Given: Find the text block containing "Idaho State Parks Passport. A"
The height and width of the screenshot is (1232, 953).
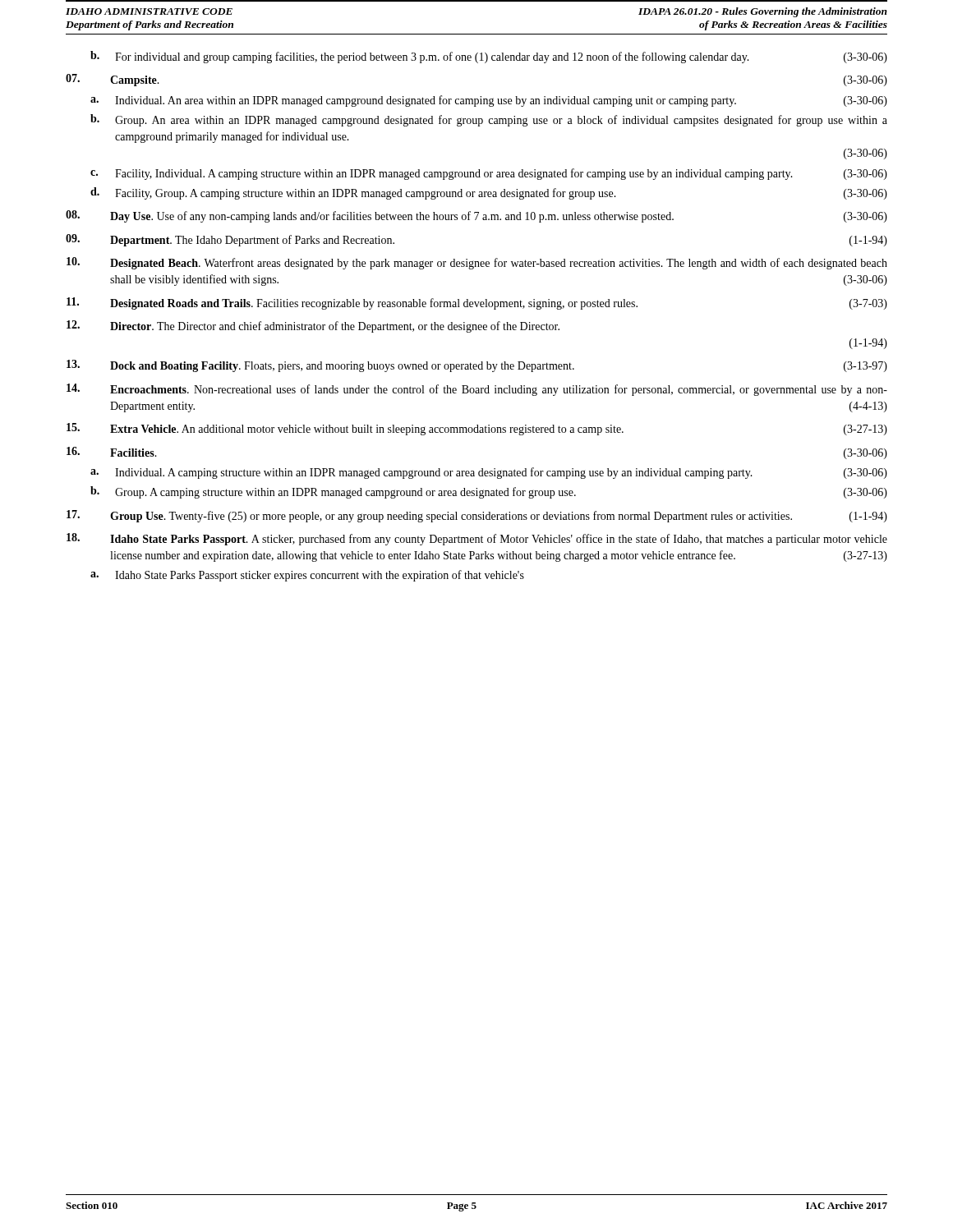Looking at the screenshot, I should tap(476, 548).
